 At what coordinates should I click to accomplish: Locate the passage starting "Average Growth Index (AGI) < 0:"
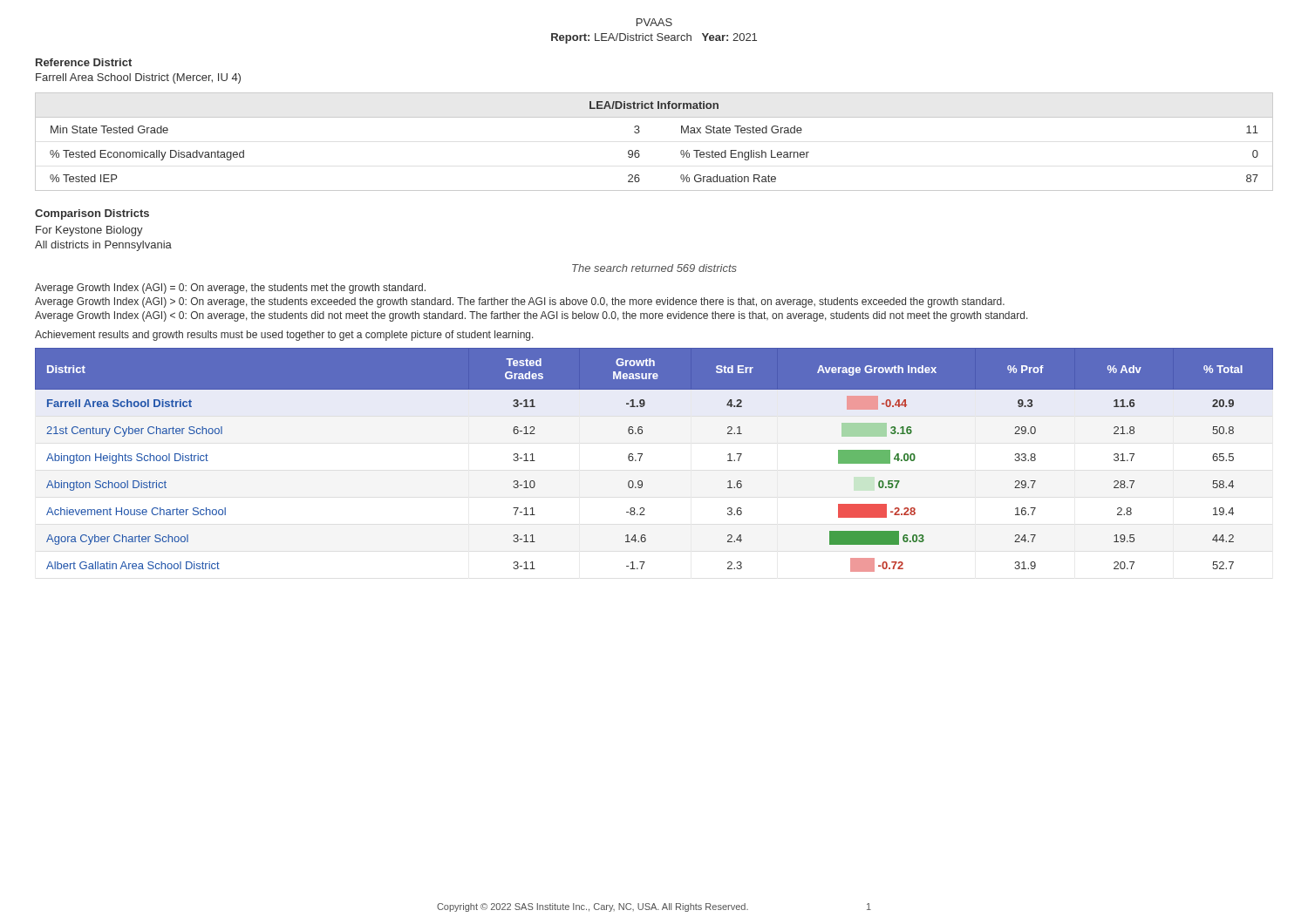532,316
